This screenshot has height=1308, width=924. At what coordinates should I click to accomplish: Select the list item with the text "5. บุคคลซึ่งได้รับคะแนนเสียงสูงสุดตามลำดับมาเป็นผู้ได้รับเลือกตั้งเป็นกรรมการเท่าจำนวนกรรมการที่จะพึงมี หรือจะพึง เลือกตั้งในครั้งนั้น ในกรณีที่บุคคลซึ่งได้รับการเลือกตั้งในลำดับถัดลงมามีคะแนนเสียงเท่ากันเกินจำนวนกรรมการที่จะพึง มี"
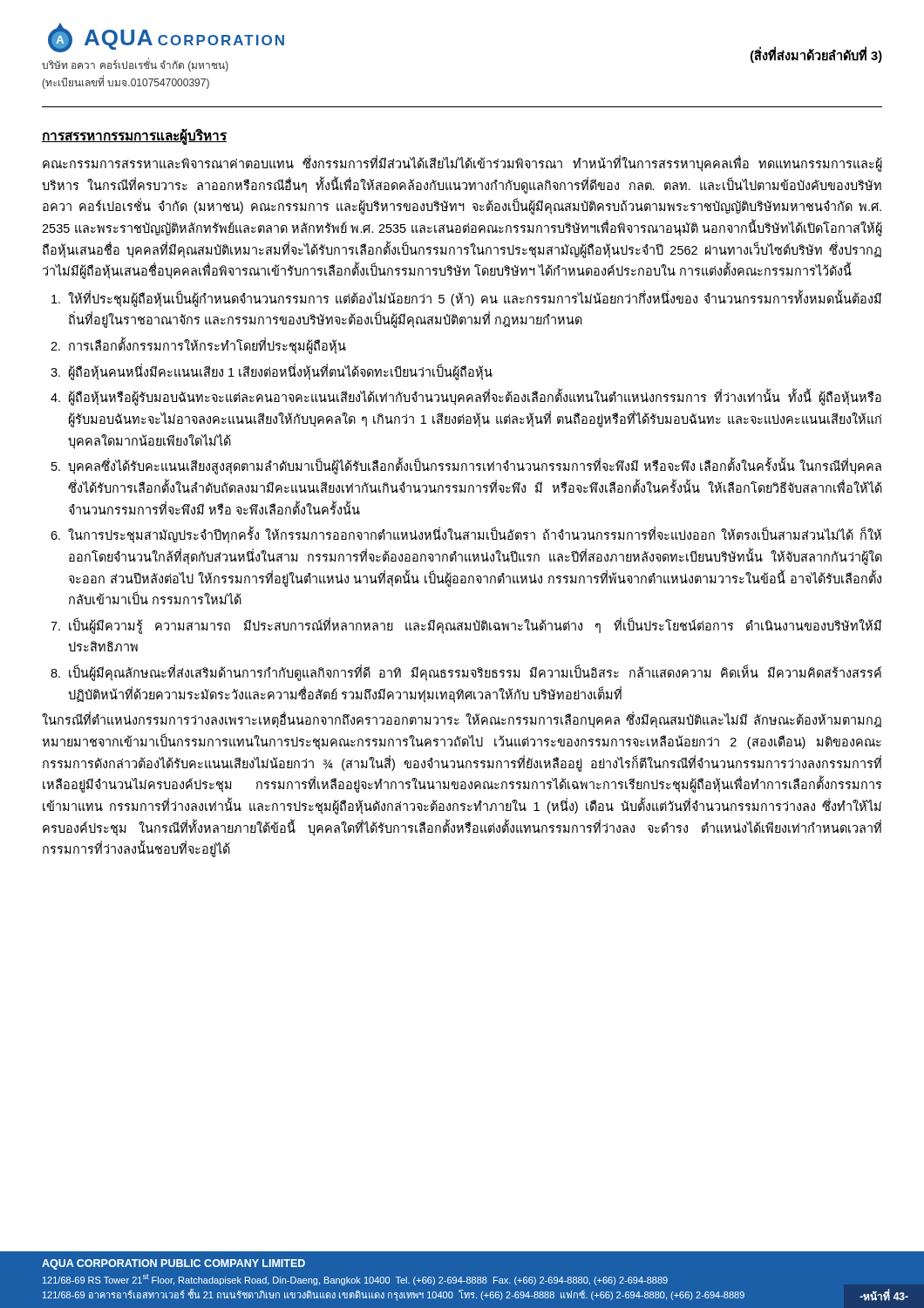[x=462, y=489]
